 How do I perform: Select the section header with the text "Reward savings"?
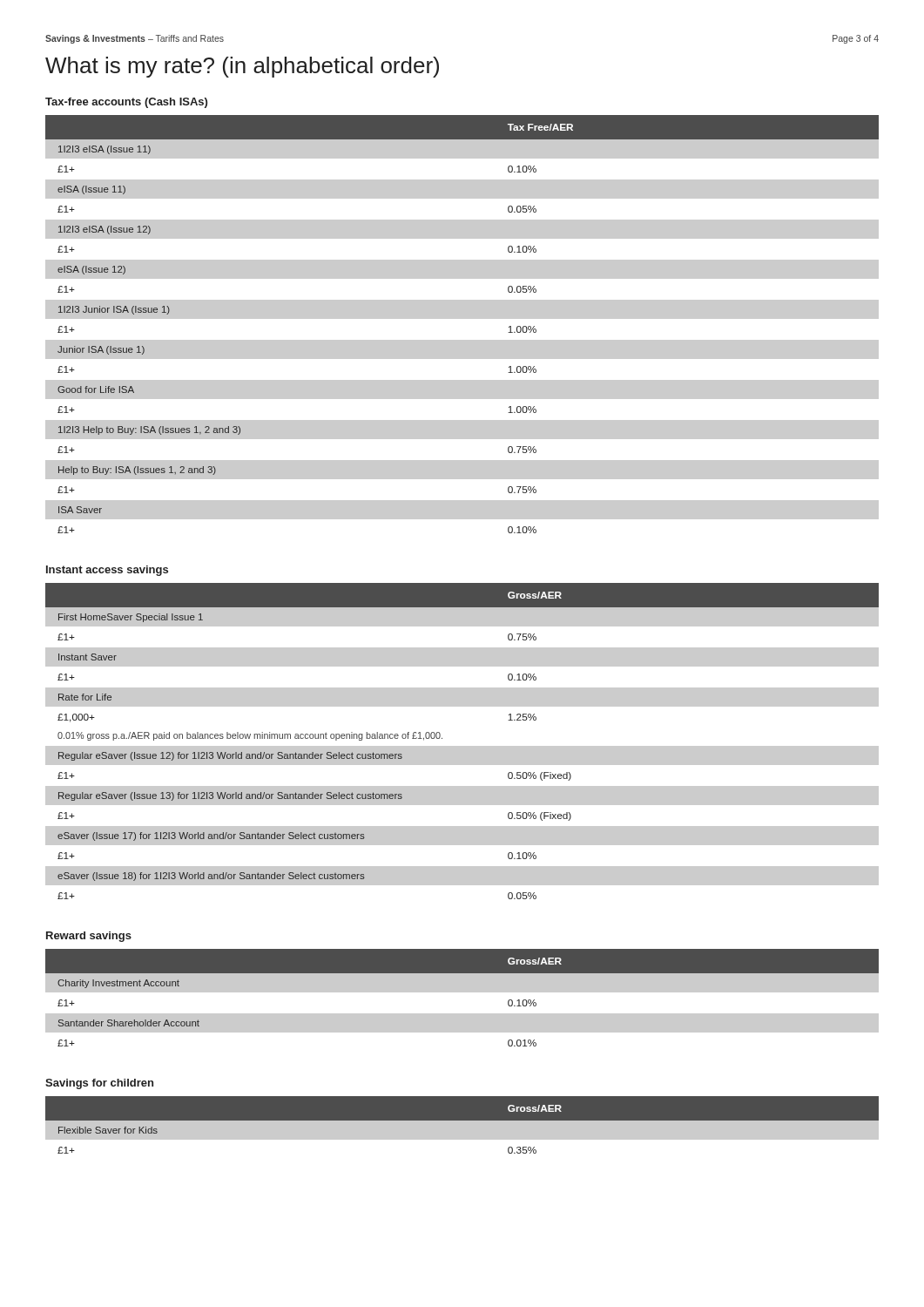click(x=89, y=937)
